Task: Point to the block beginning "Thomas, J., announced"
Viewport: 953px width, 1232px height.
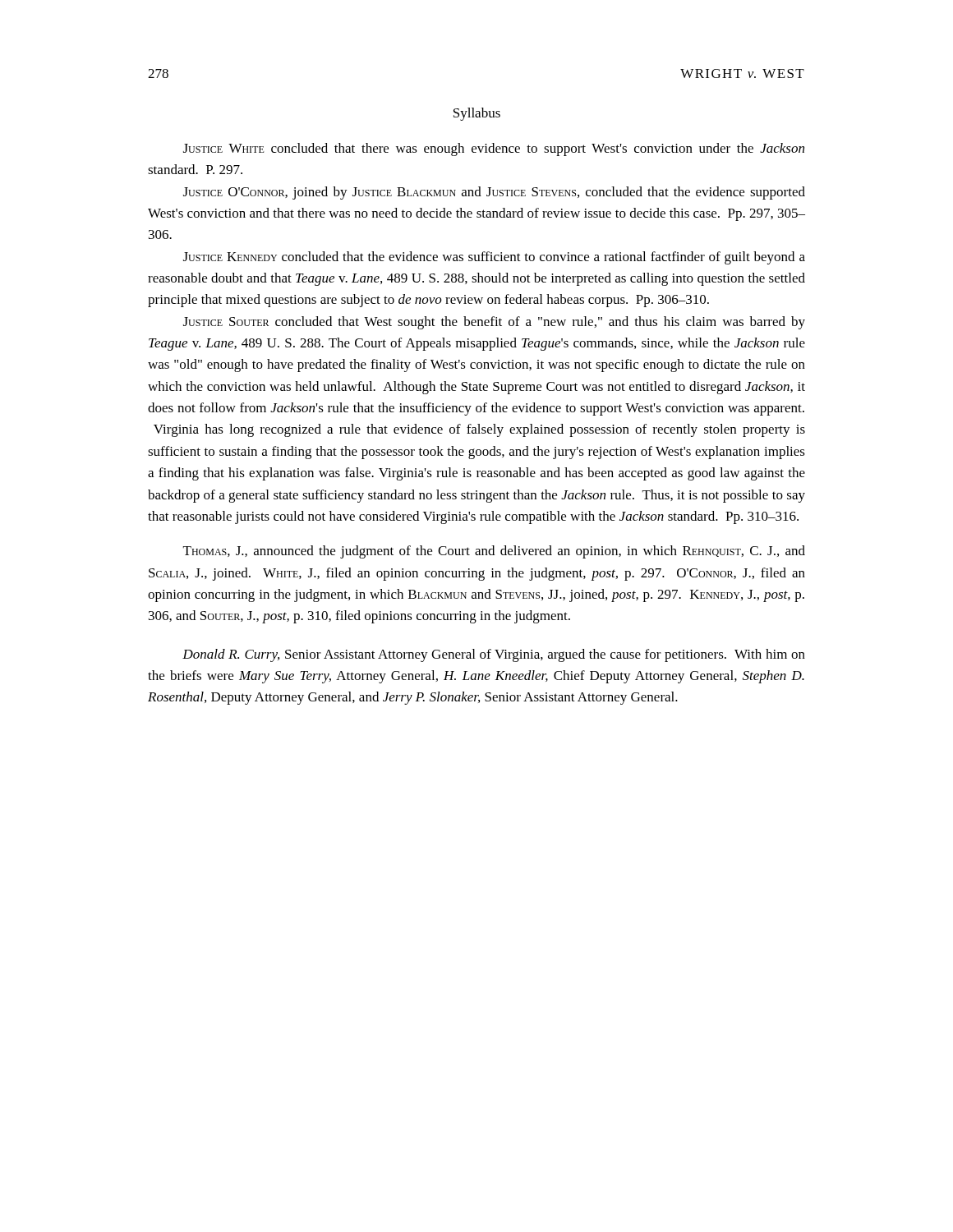Action: [476, 584]
